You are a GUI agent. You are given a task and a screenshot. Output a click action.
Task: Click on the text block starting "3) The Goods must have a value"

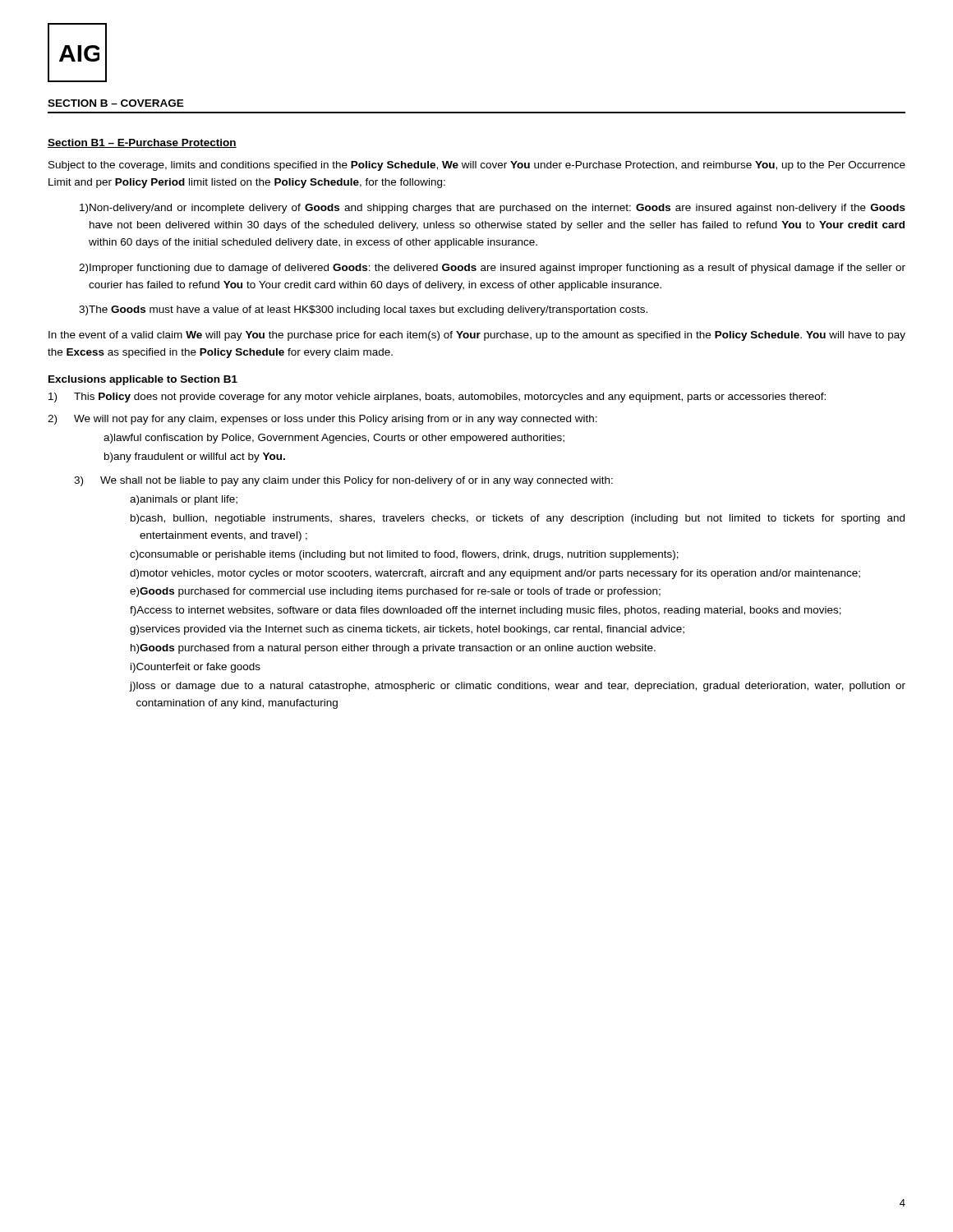coord(476,310)
